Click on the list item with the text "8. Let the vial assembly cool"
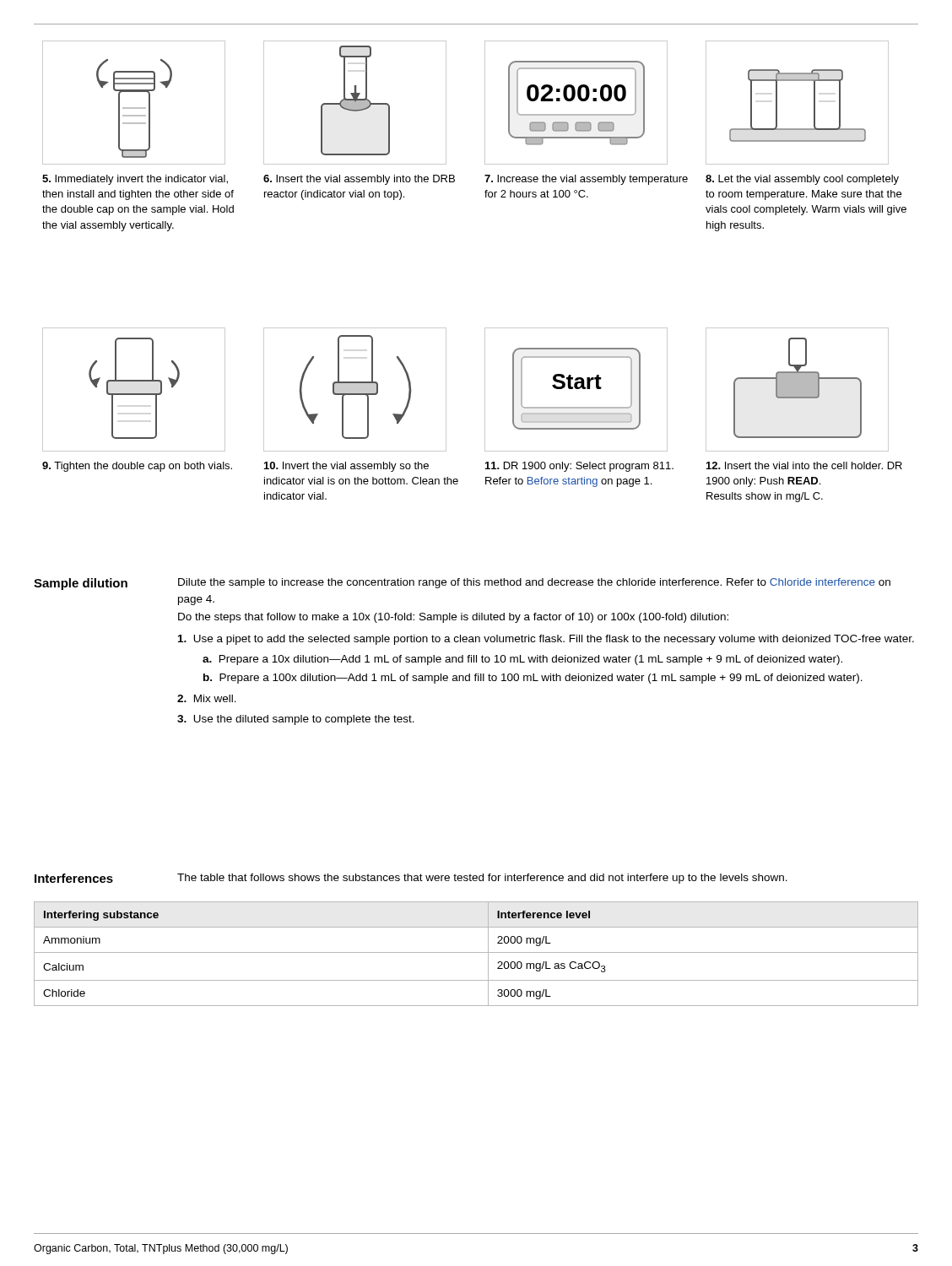This screenshot has height=1266, width=952. (x=806, y=202)
